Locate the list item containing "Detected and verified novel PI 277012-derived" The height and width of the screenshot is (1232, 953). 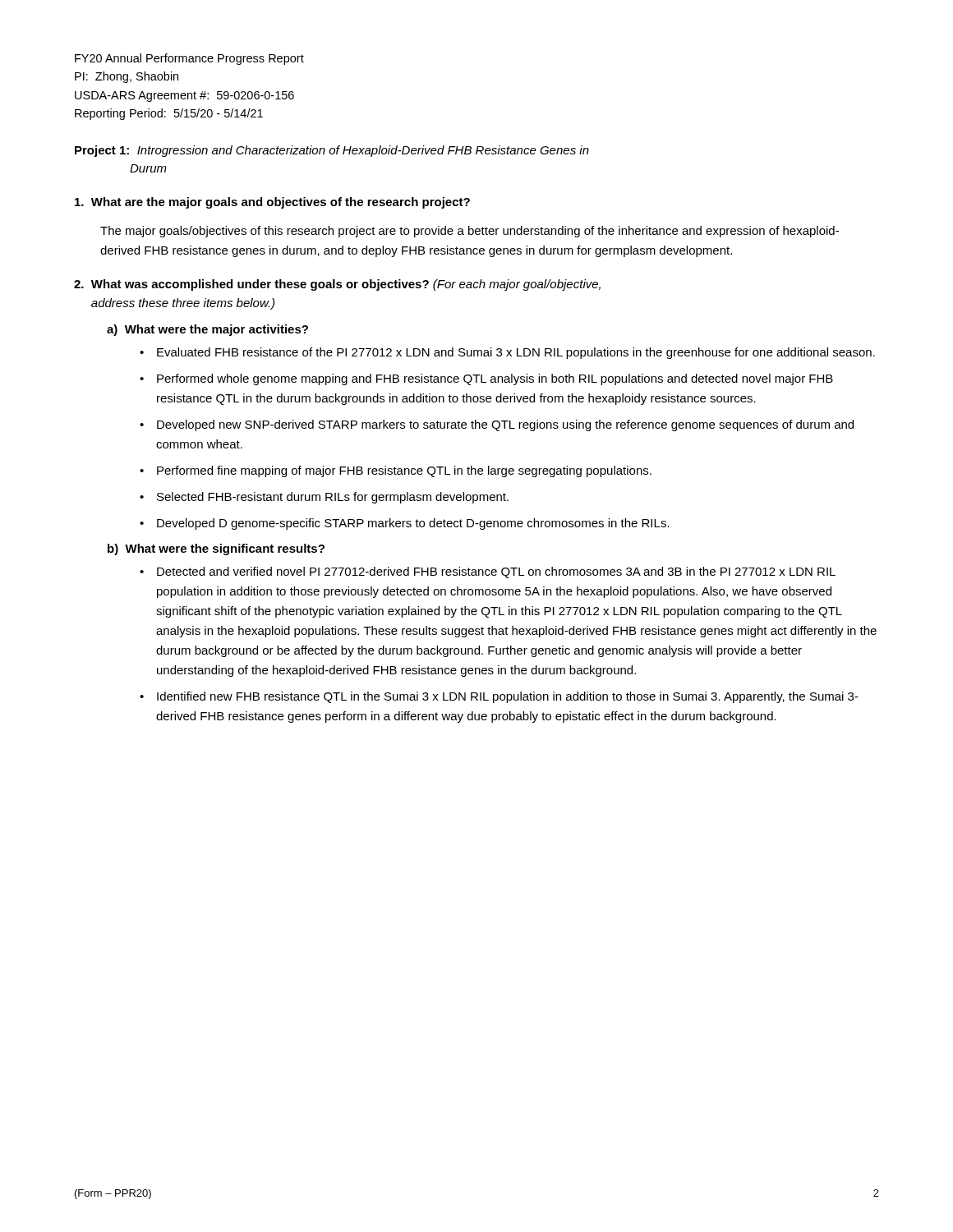click(517, 621)
